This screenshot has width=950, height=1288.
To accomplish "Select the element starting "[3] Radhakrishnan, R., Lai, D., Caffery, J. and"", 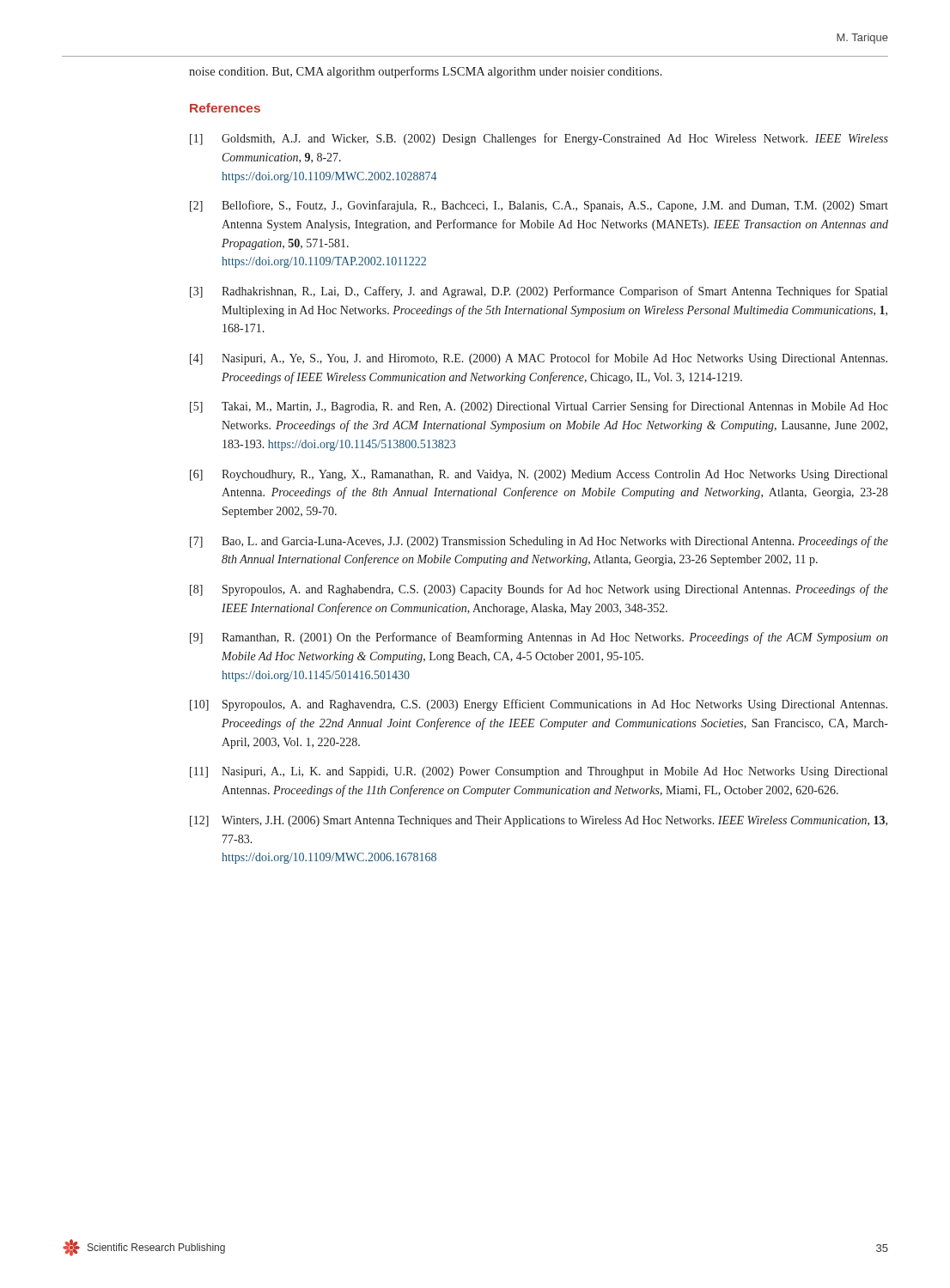I will (x=539, y=310).
